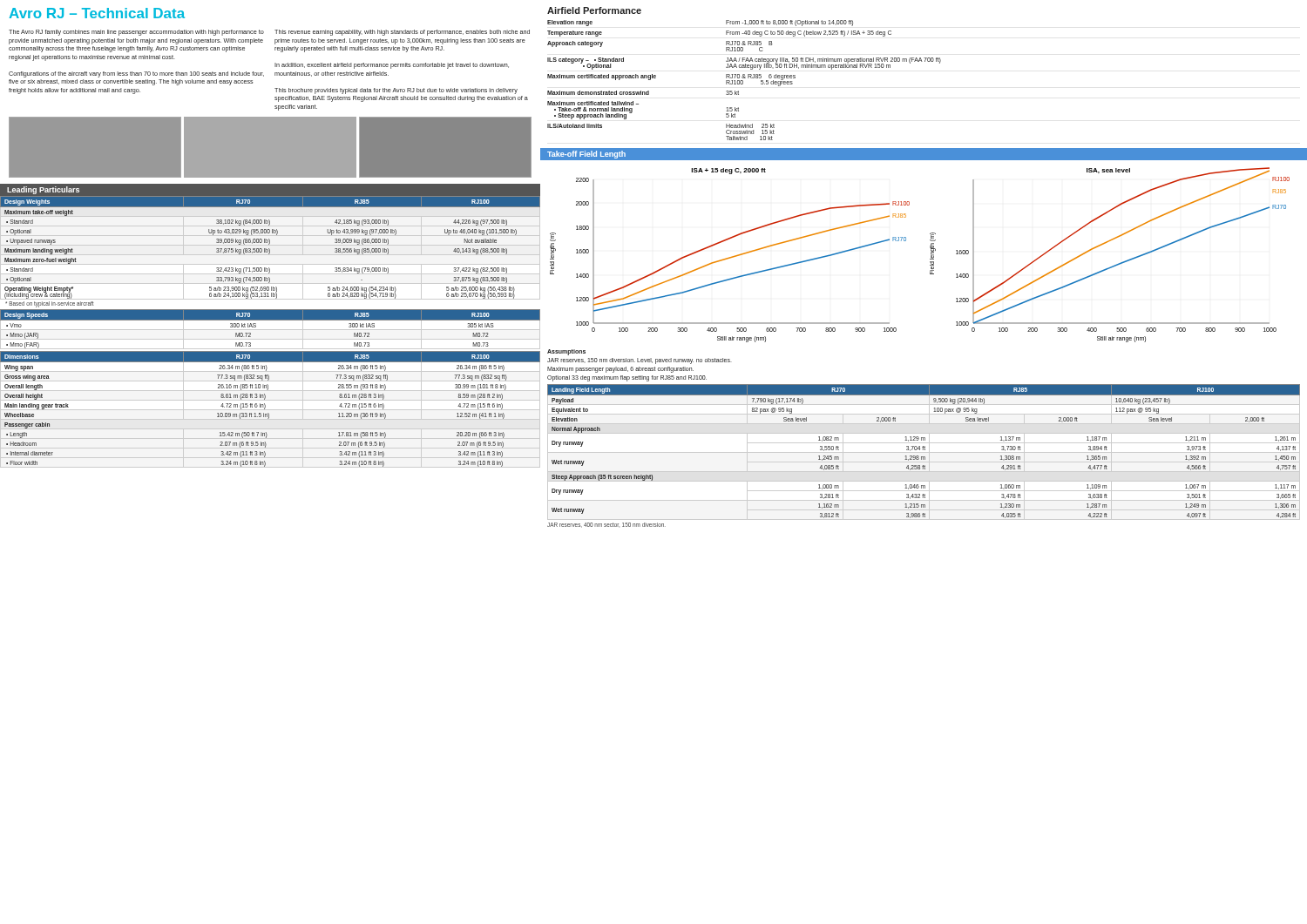Locate the table with the text "305 kt IAS"

pos(270,328)
